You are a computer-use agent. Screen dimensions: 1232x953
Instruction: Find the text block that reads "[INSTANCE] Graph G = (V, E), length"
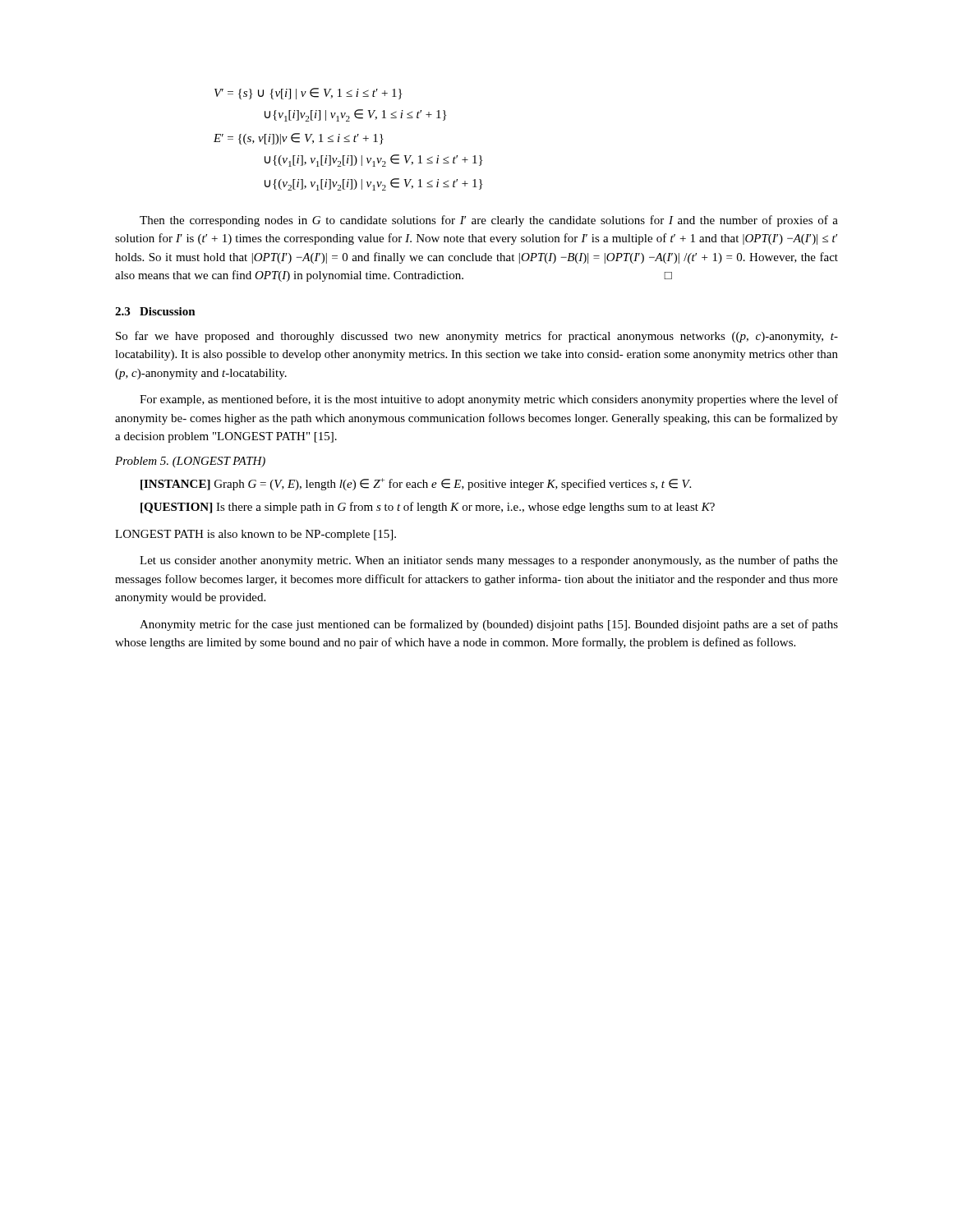coord(489,494)
